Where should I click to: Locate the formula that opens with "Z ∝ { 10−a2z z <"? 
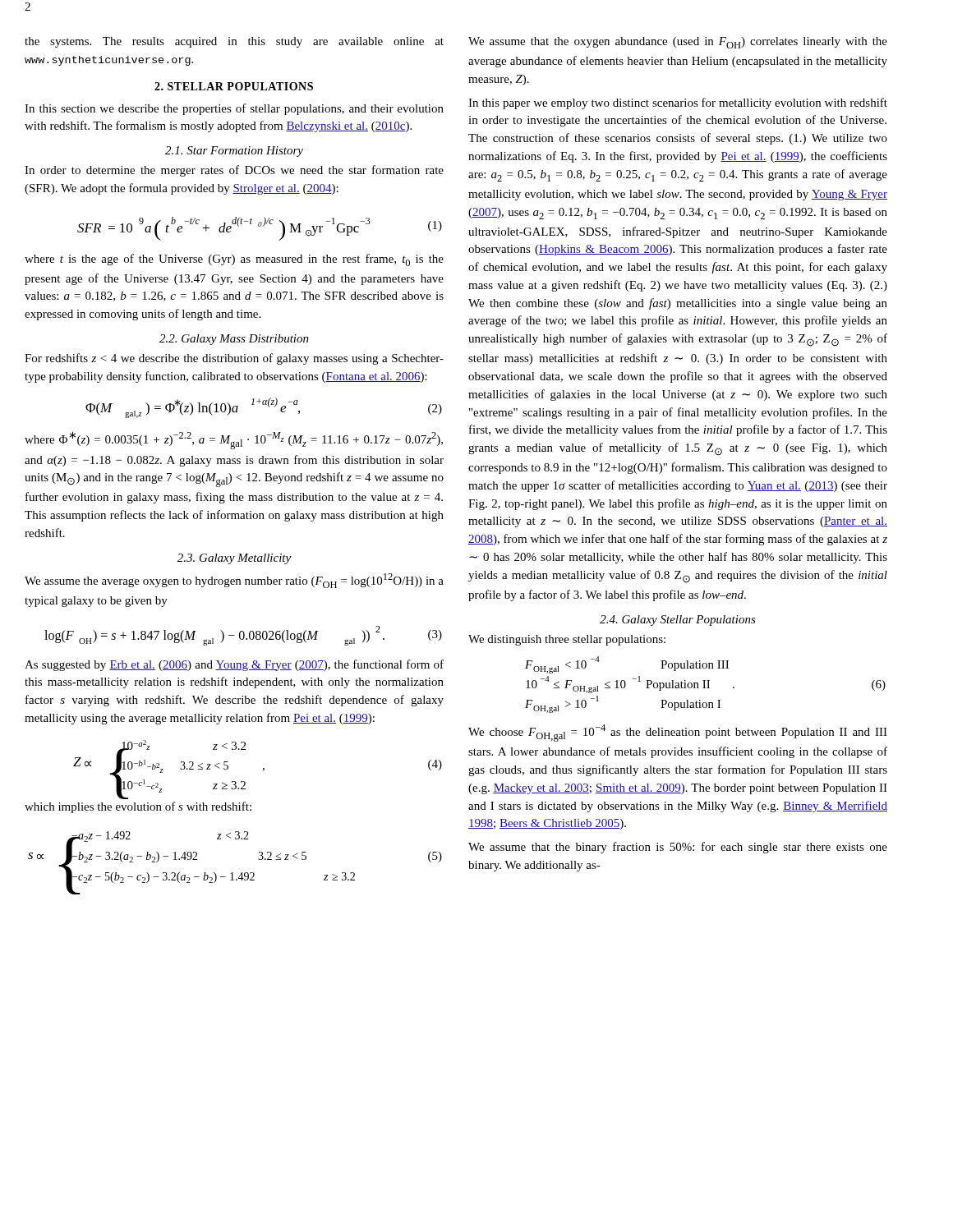[x=234, y=764]
